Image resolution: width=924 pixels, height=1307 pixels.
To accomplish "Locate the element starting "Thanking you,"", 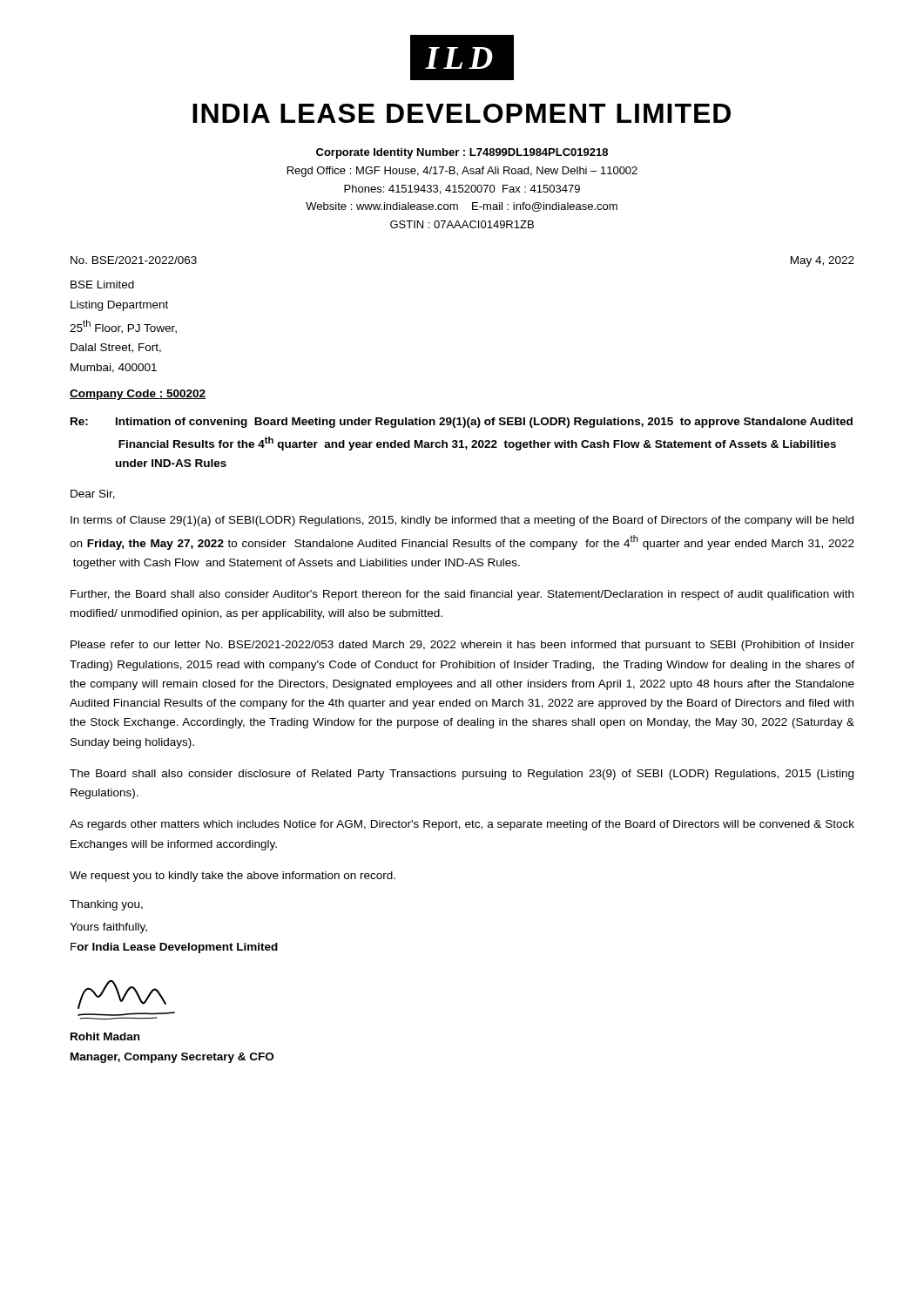I will coord(107,904).
